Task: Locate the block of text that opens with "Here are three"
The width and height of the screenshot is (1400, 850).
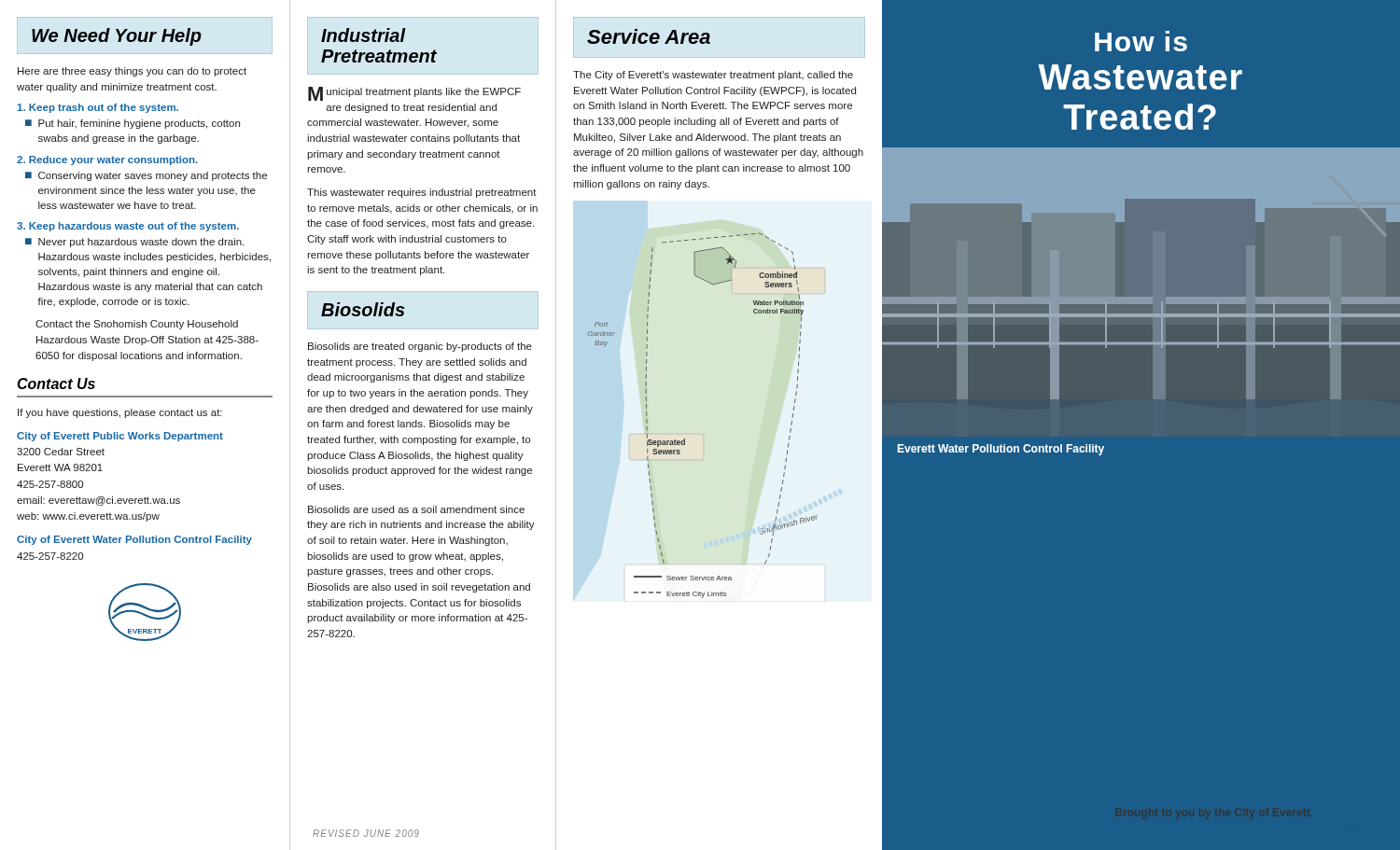Action: pyautogui.click(x=132, y=79)
